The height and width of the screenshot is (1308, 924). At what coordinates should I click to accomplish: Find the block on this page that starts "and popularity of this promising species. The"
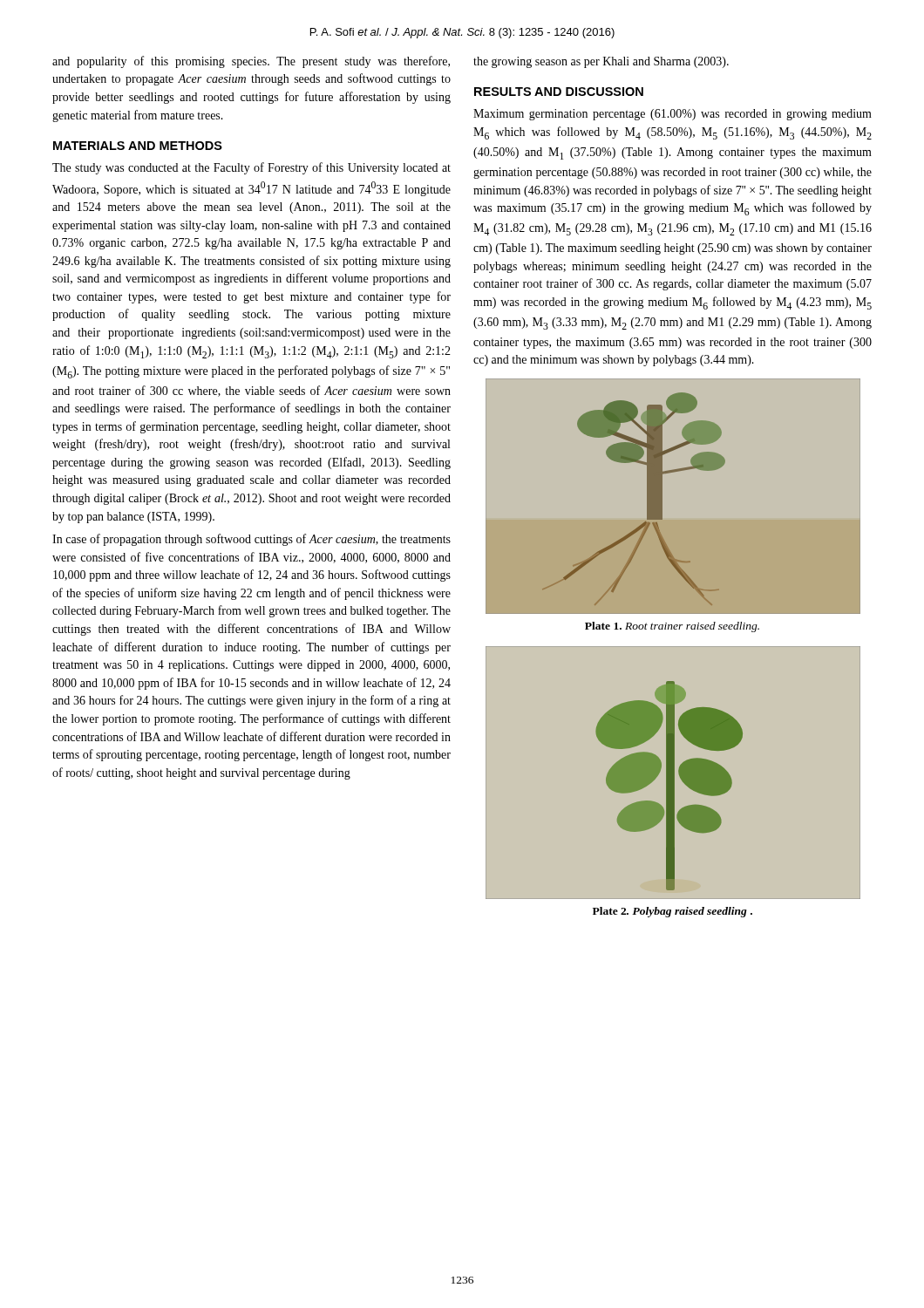point(251,88)
